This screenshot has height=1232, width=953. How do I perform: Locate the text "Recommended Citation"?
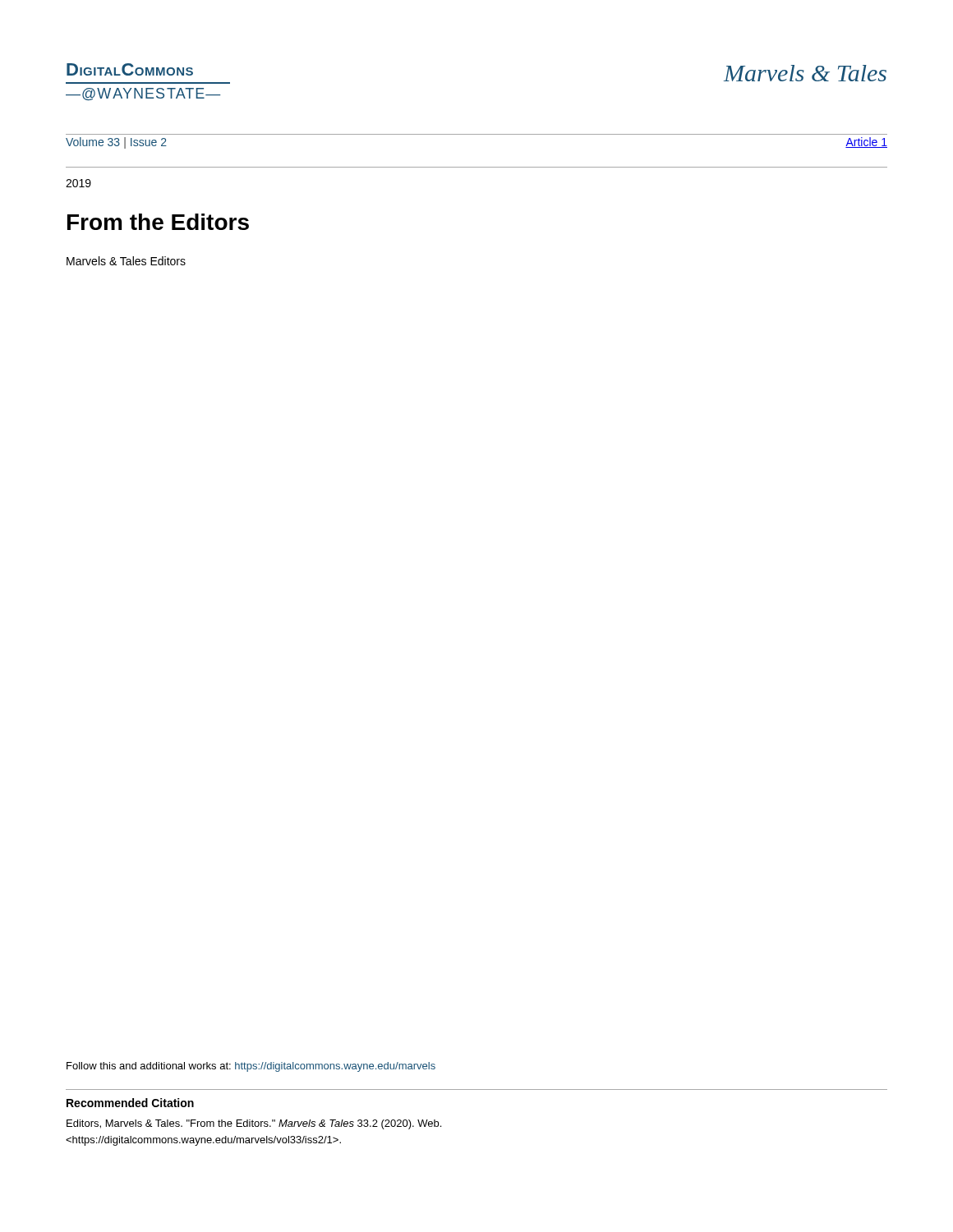(130, 1103)
